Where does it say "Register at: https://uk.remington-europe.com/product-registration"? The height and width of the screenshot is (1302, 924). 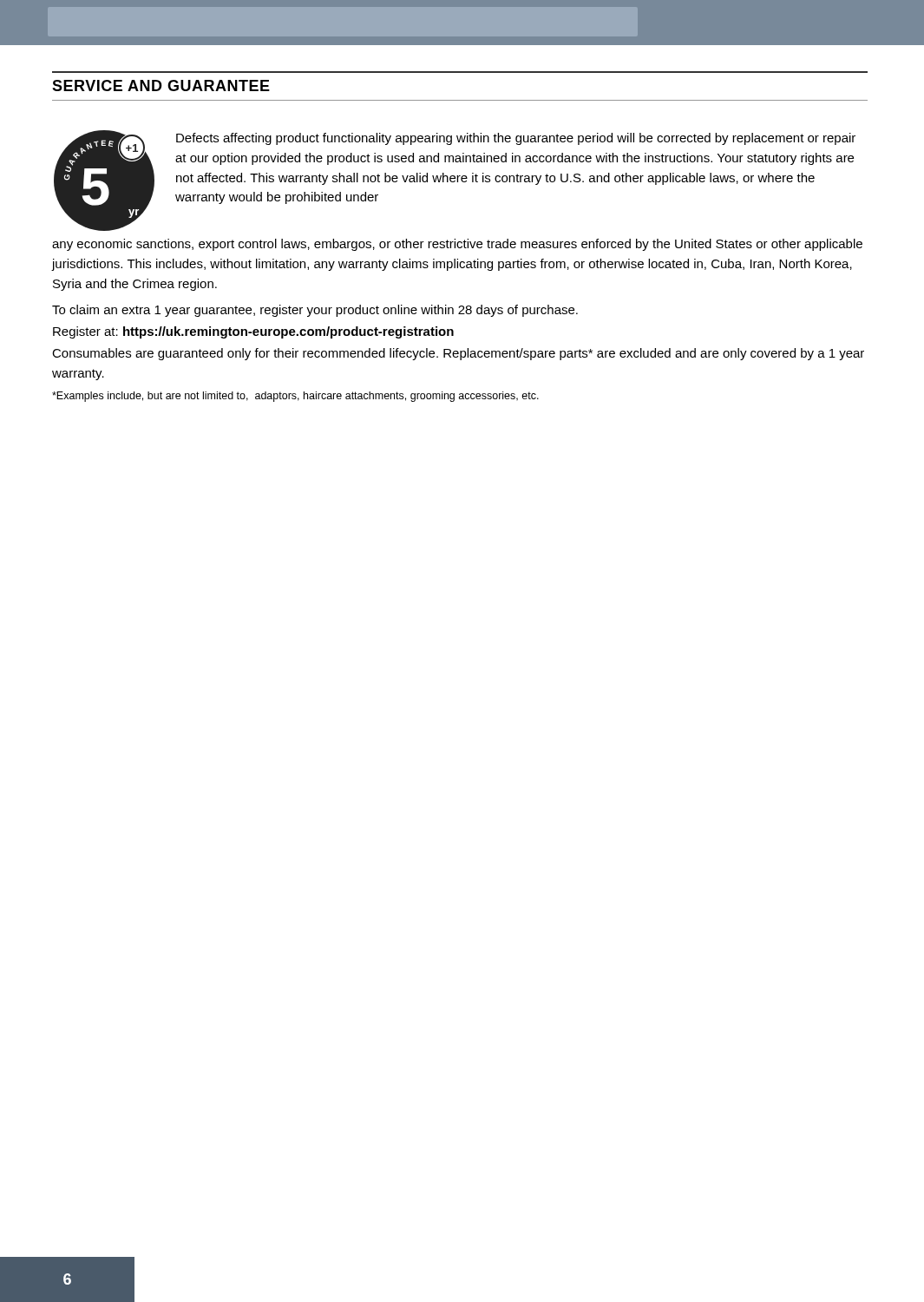click(x=253, y=331)
